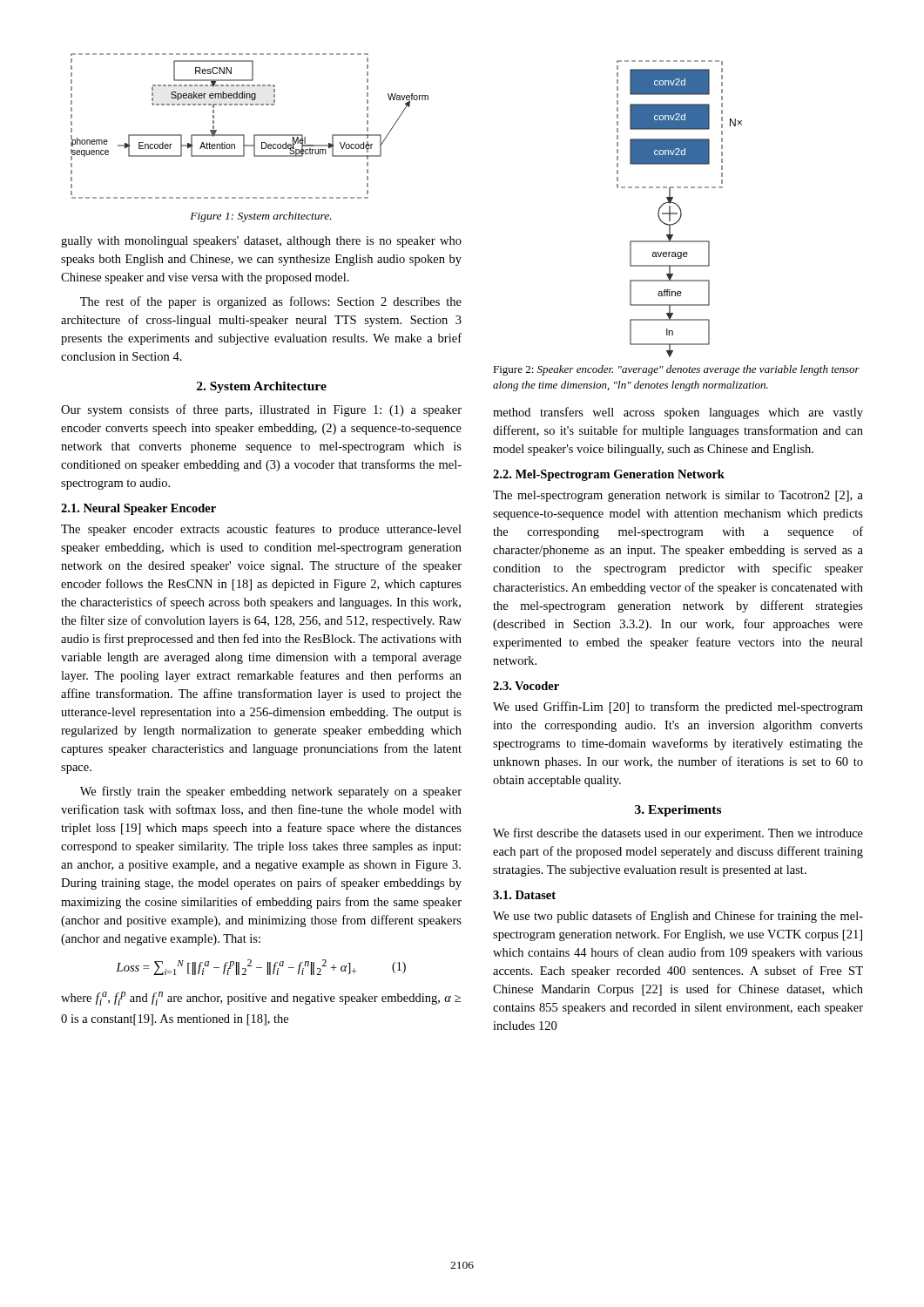Where does it say "3.1. Dataset"?
This screenshot has height=1307, width=924.
point(524,895)
